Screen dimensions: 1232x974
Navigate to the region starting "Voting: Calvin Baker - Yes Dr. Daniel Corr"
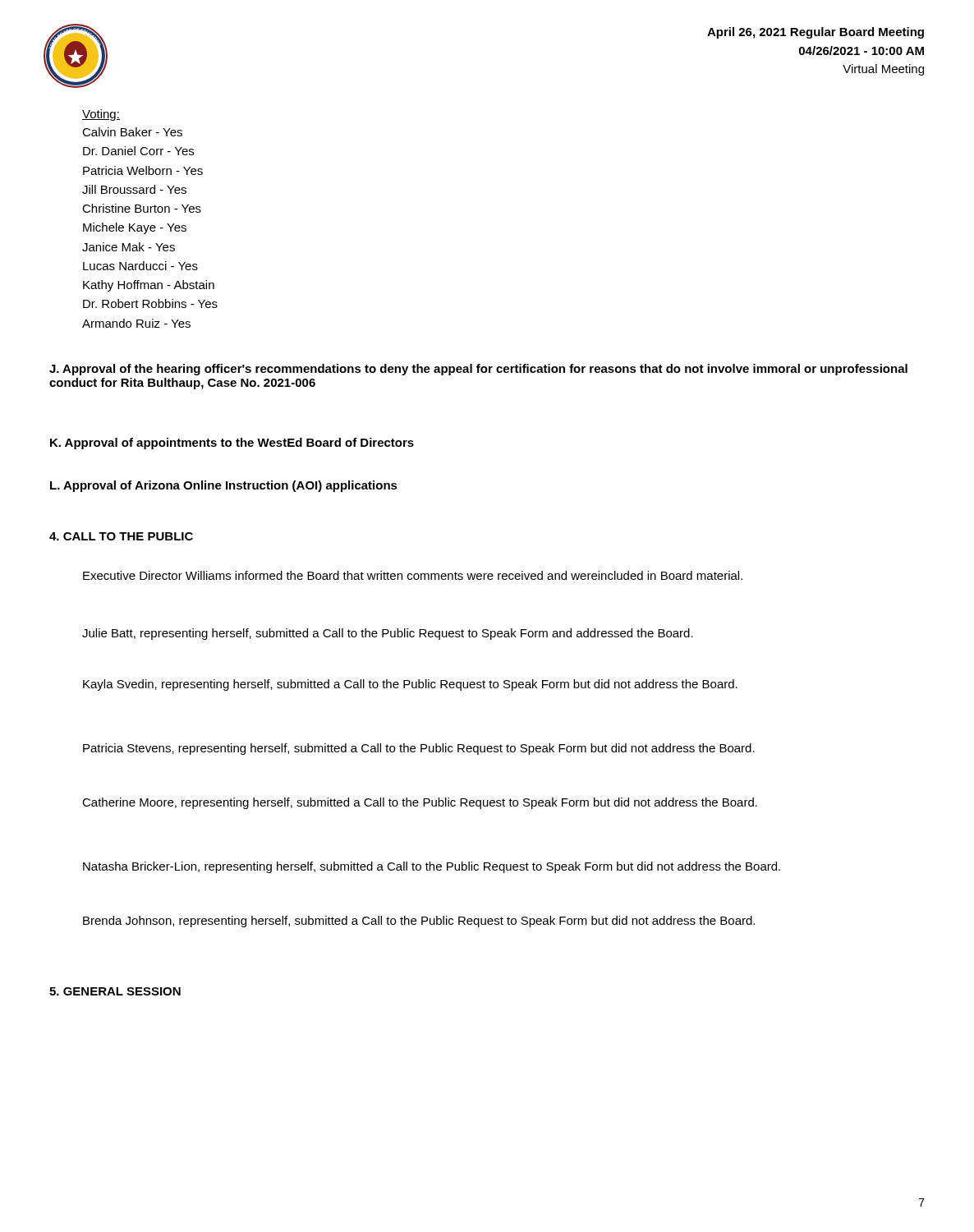click(x=150, y=220)
